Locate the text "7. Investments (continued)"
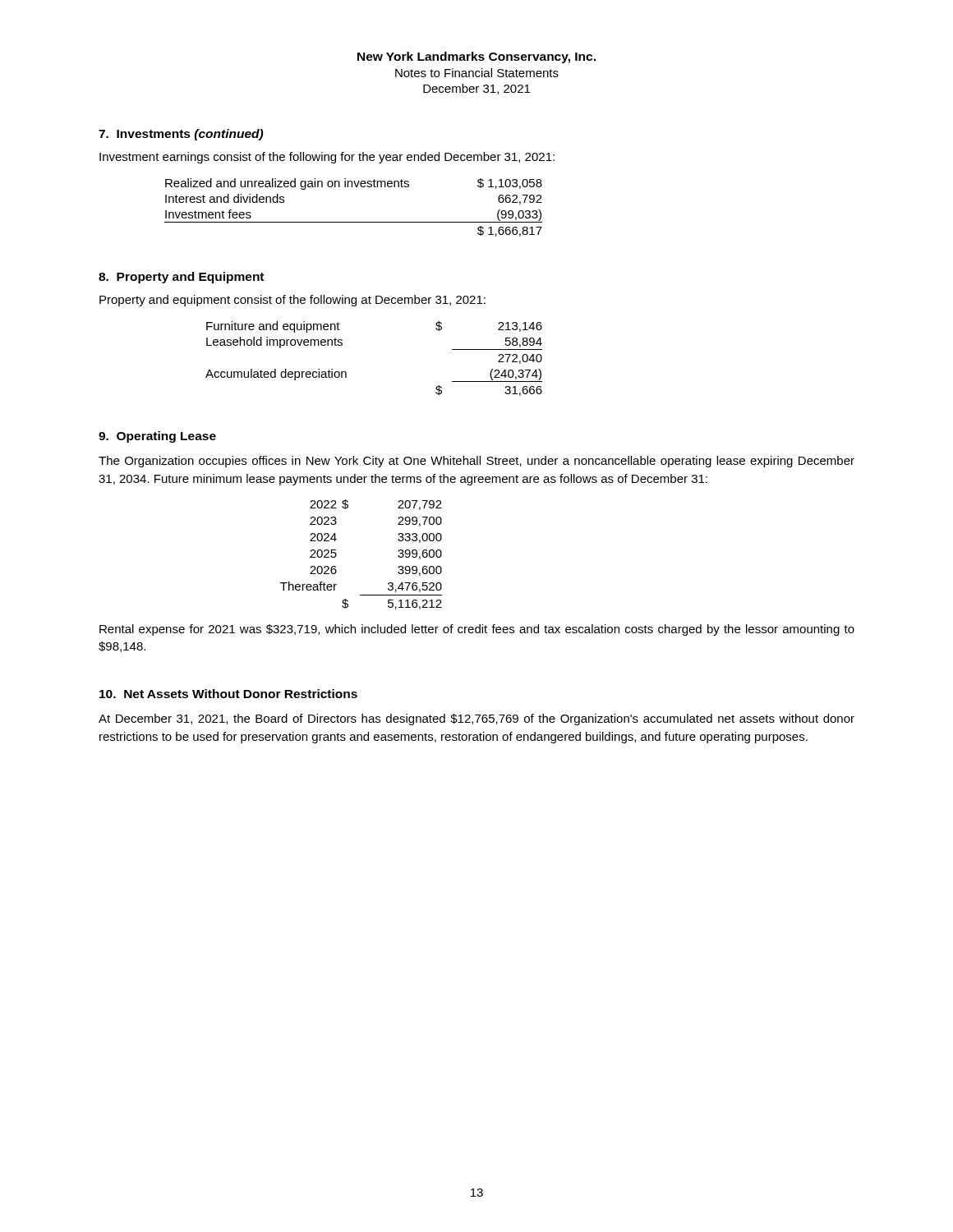Image resolution: width=953 pixels, height=1232 pixels. pos(181,133)
